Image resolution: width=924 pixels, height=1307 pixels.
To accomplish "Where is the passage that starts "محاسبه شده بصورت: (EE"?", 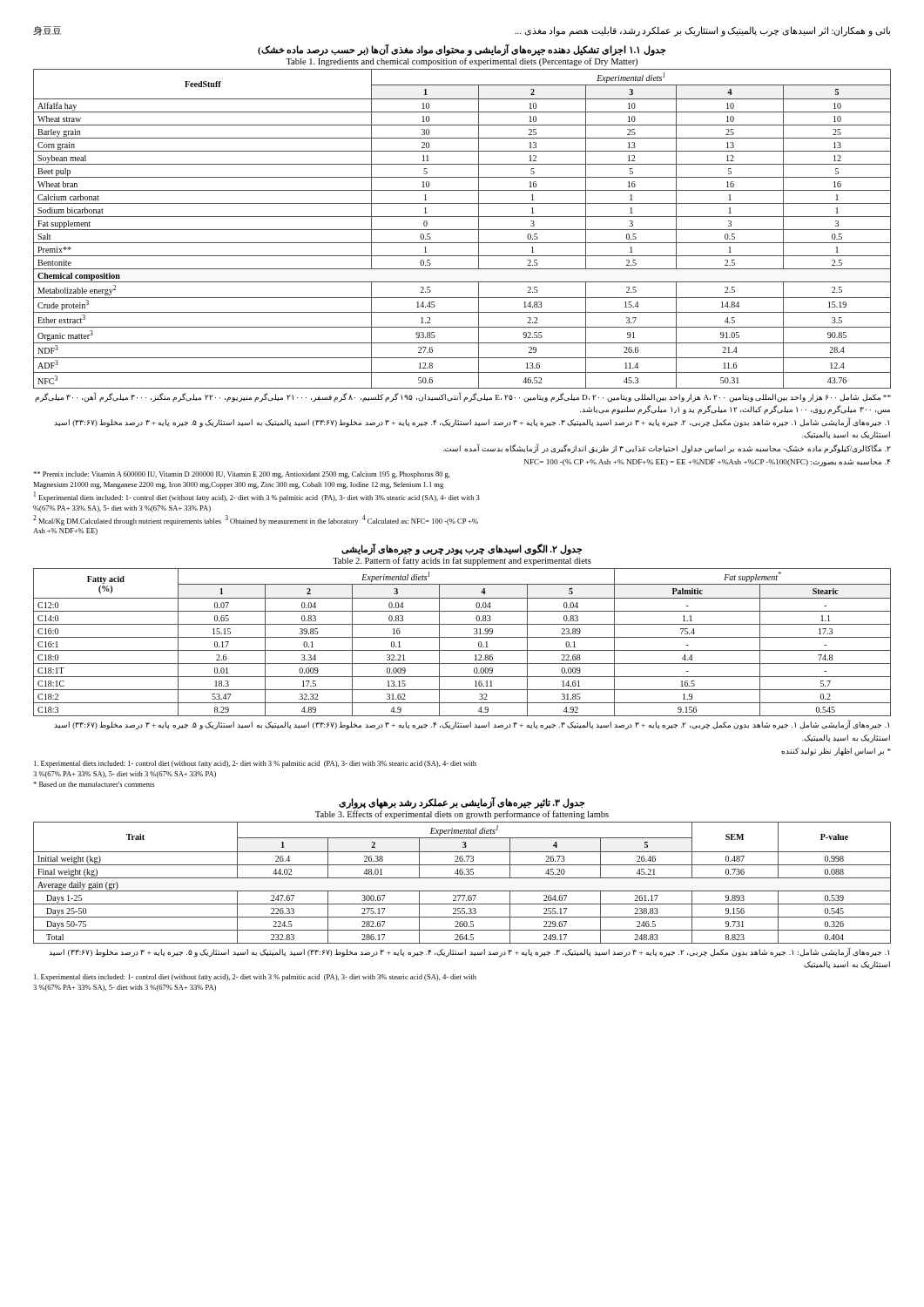I will point(707,462).
